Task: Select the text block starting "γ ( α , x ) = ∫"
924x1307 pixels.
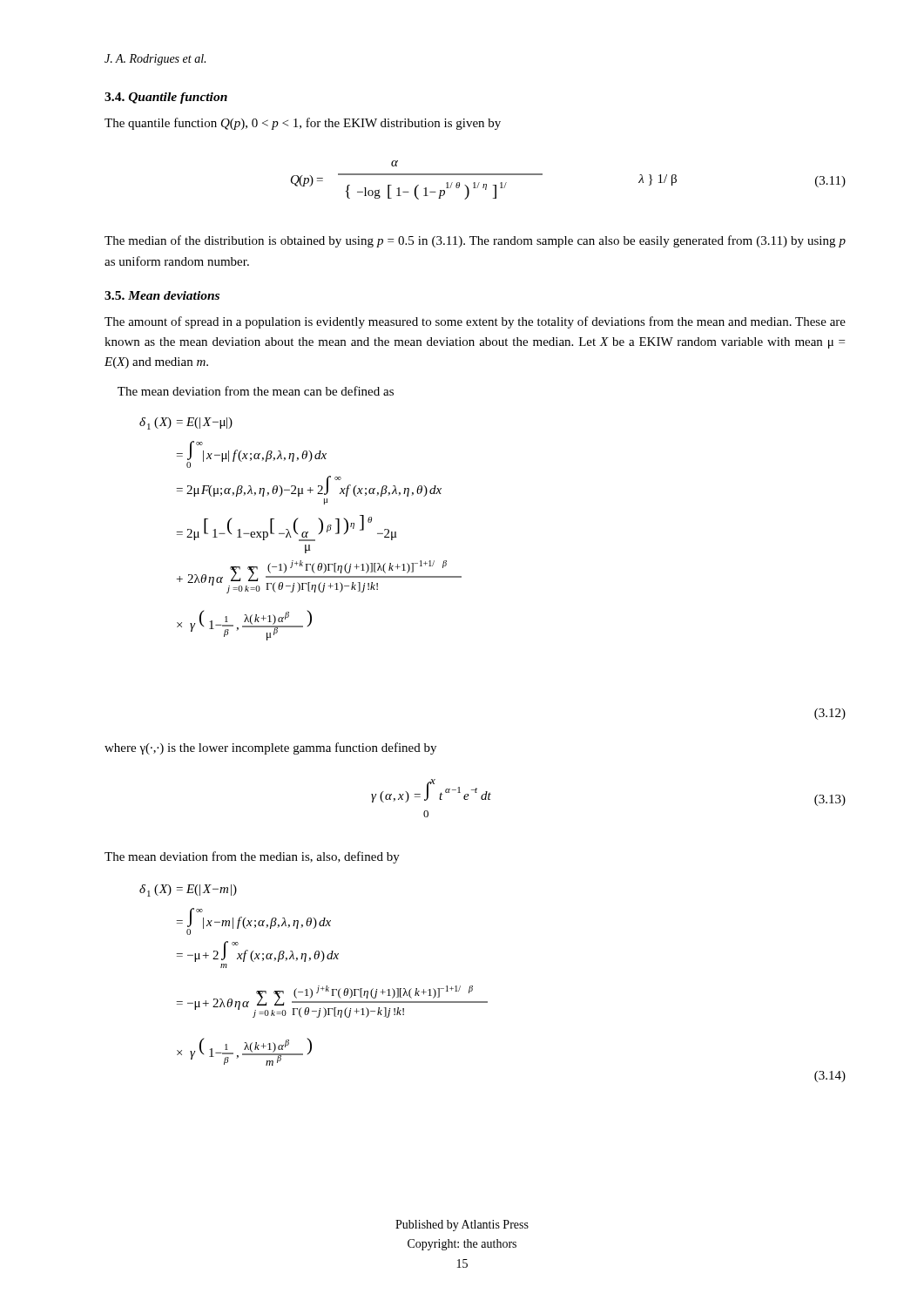Action: (428, 792)
